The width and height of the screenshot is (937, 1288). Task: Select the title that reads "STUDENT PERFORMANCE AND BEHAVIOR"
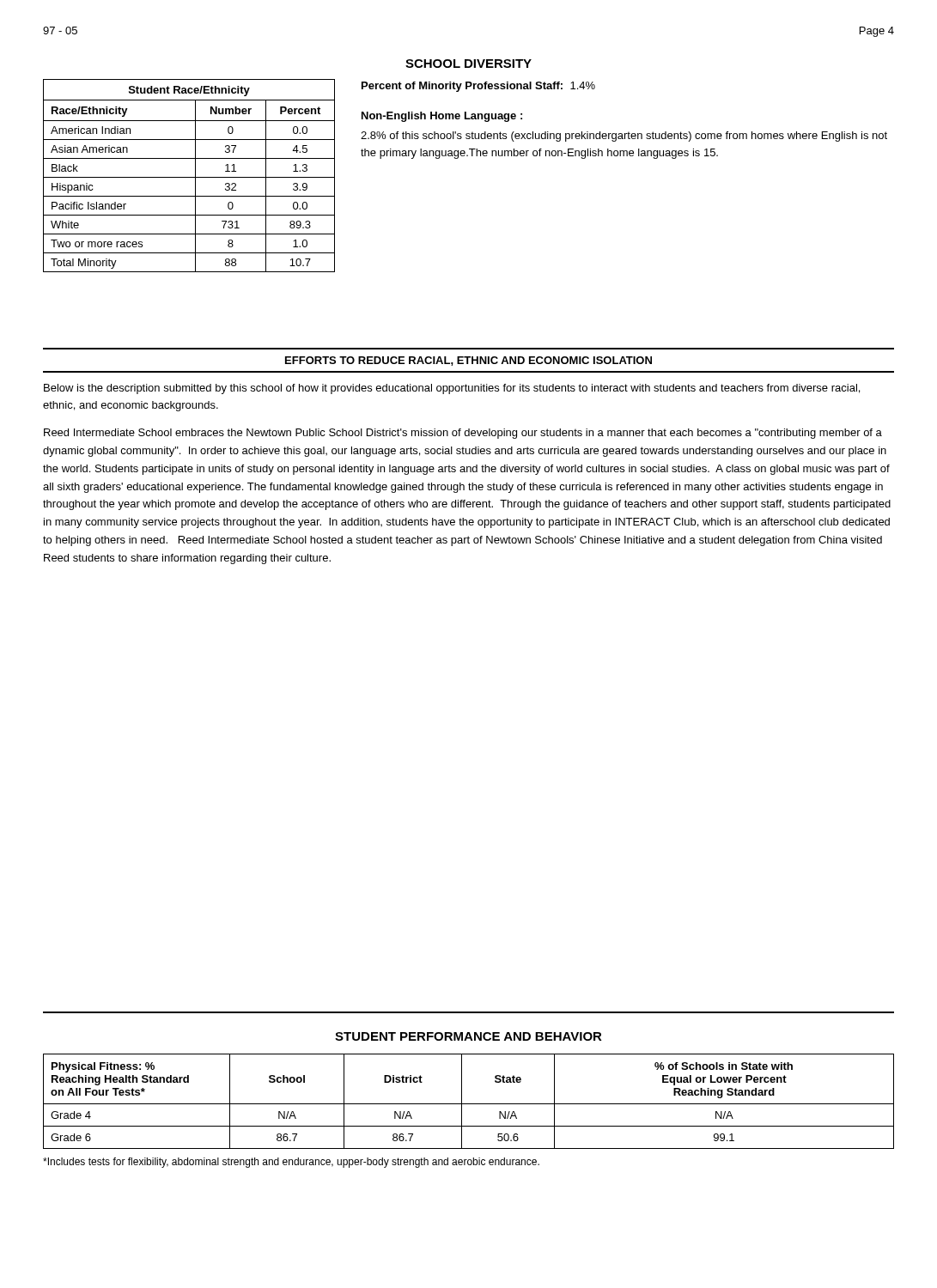point(468,1036)
